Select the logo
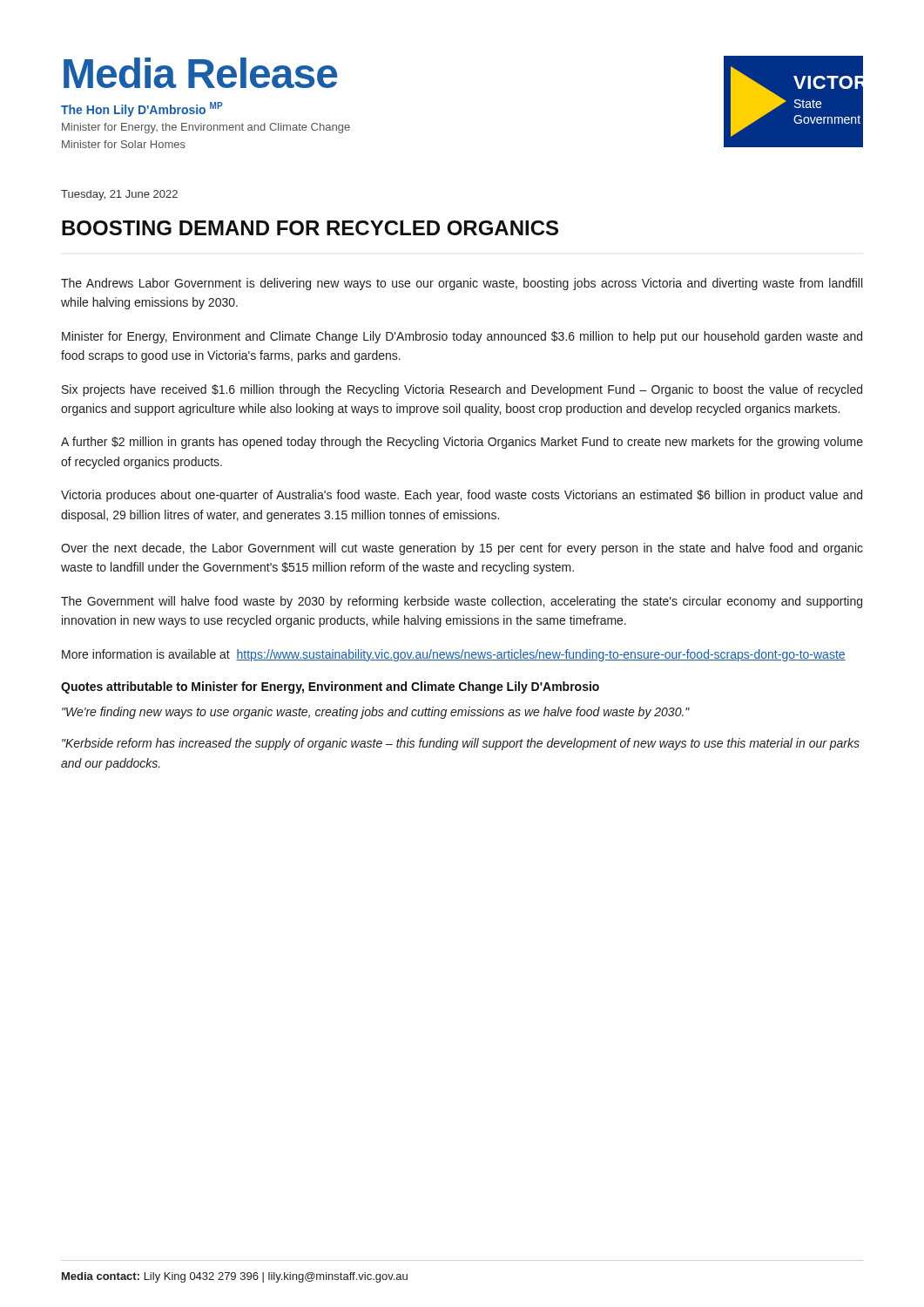The width and height of the screenshot is (924, 1307). 793,103
